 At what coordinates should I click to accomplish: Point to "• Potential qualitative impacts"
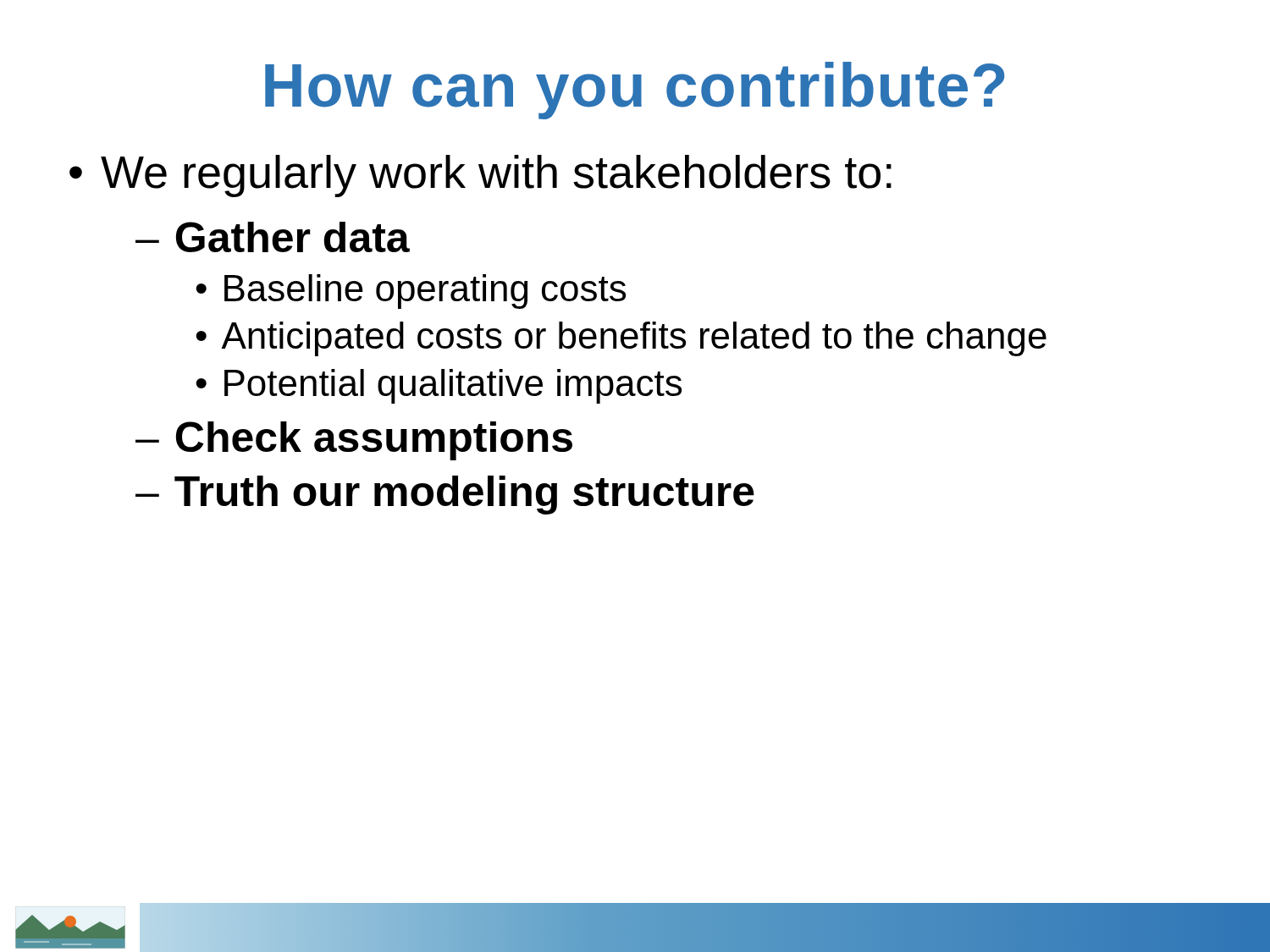[x=439, y=383]
